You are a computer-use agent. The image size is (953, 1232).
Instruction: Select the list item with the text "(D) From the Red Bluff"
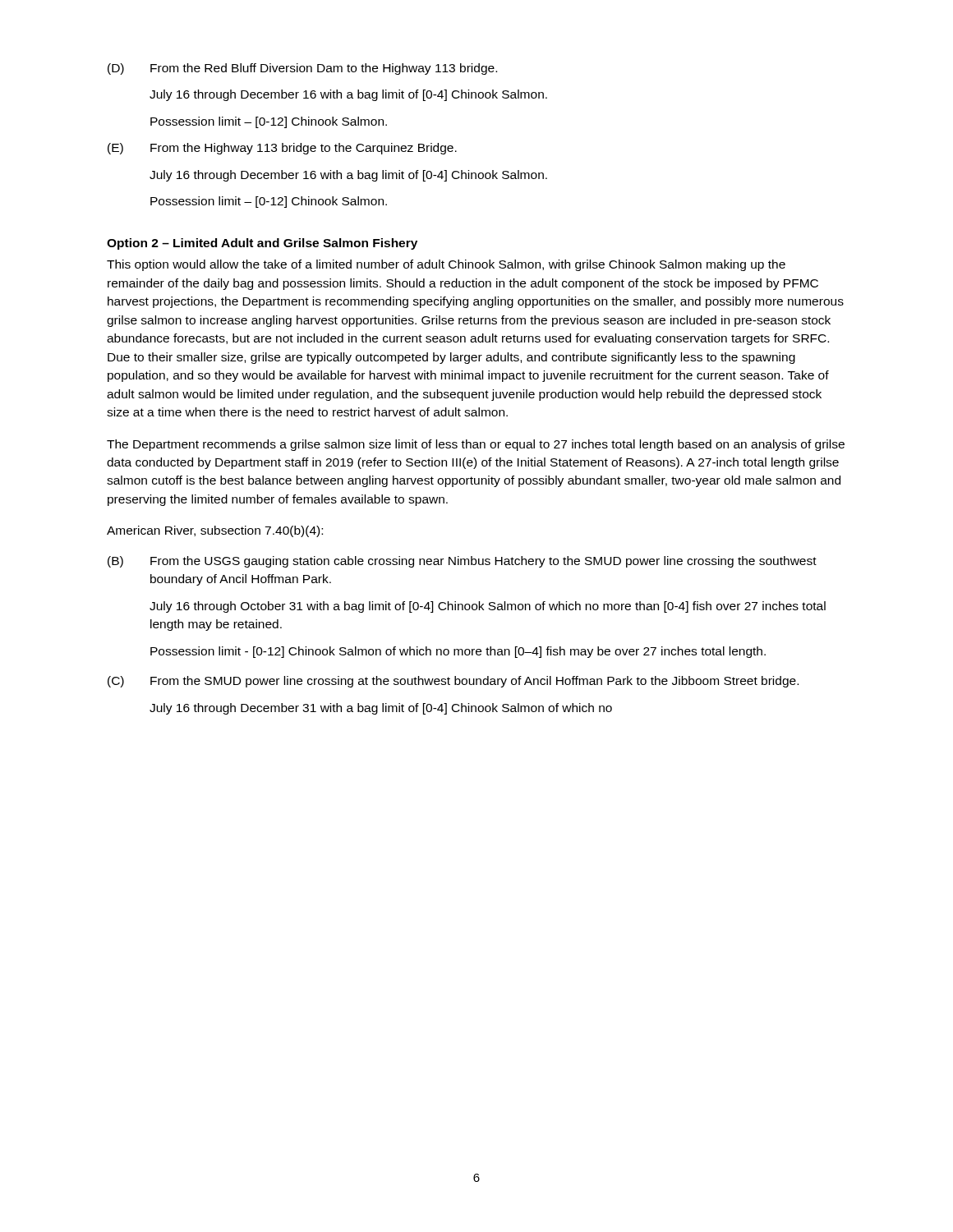pyautogui.click(x=476, y=68)
